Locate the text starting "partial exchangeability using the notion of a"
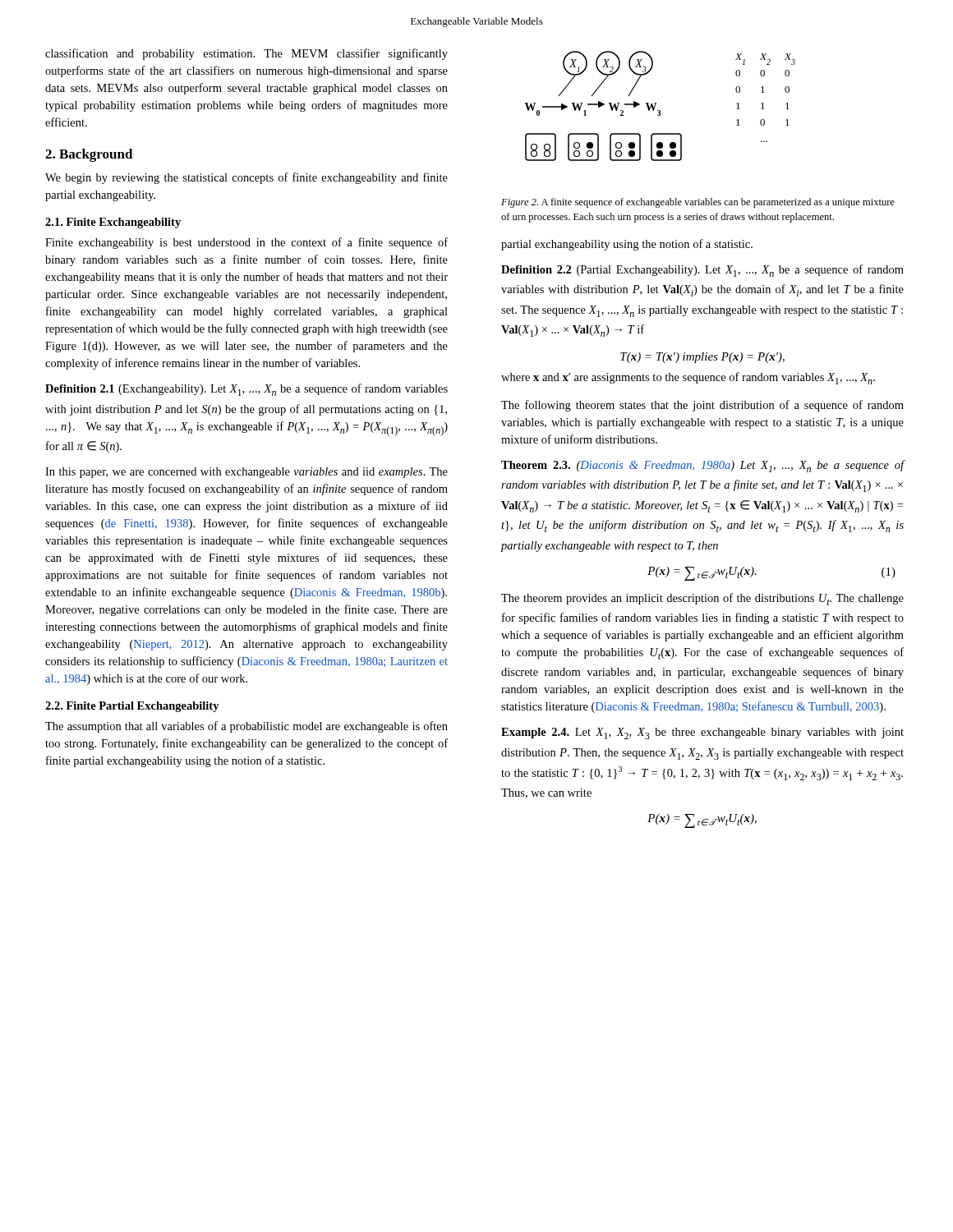Image resolution: width=953 pixels, height=1232 pixels. [627, 244]
